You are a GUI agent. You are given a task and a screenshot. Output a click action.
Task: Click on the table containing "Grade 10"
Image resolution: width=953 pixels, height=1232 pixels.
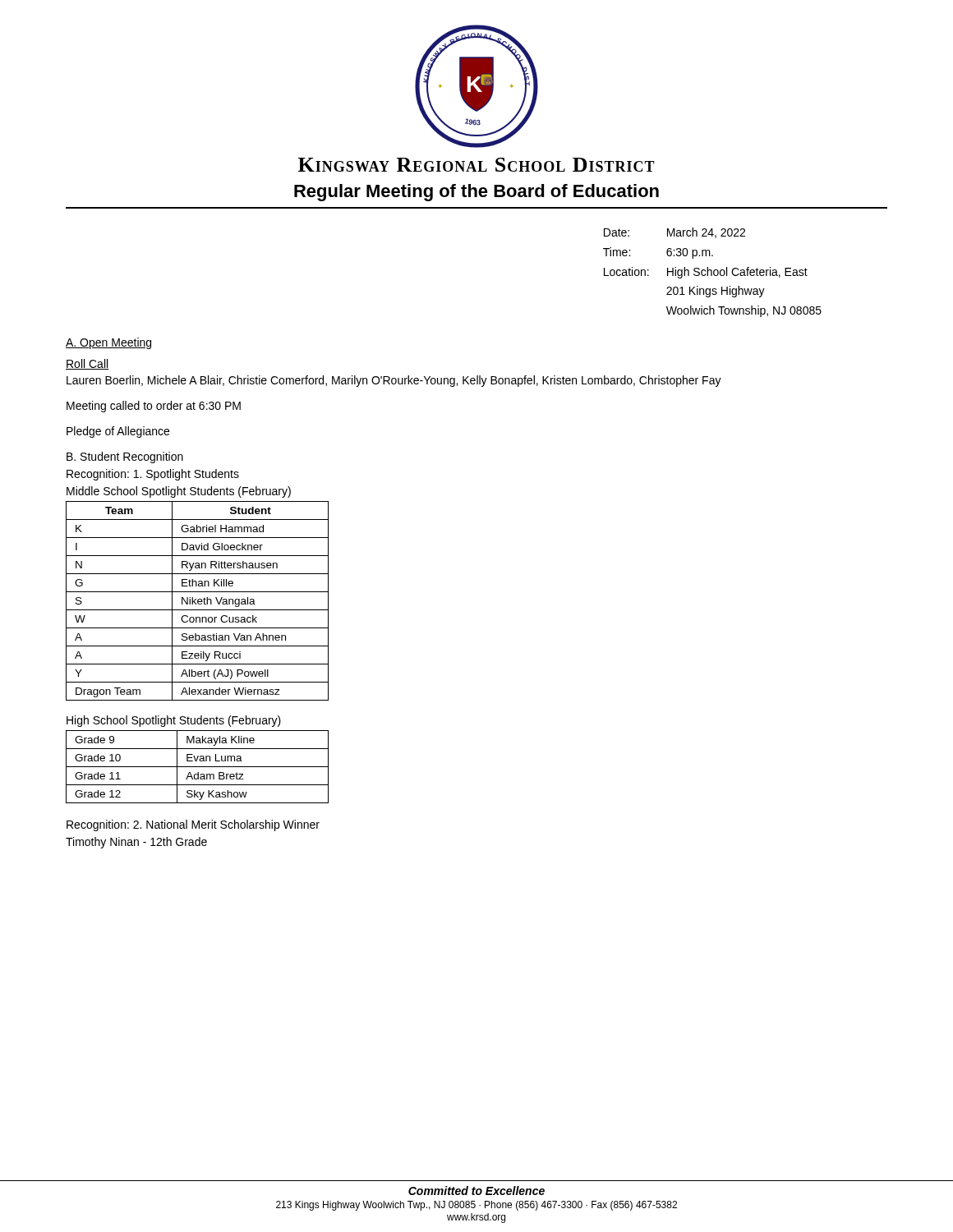476,767
